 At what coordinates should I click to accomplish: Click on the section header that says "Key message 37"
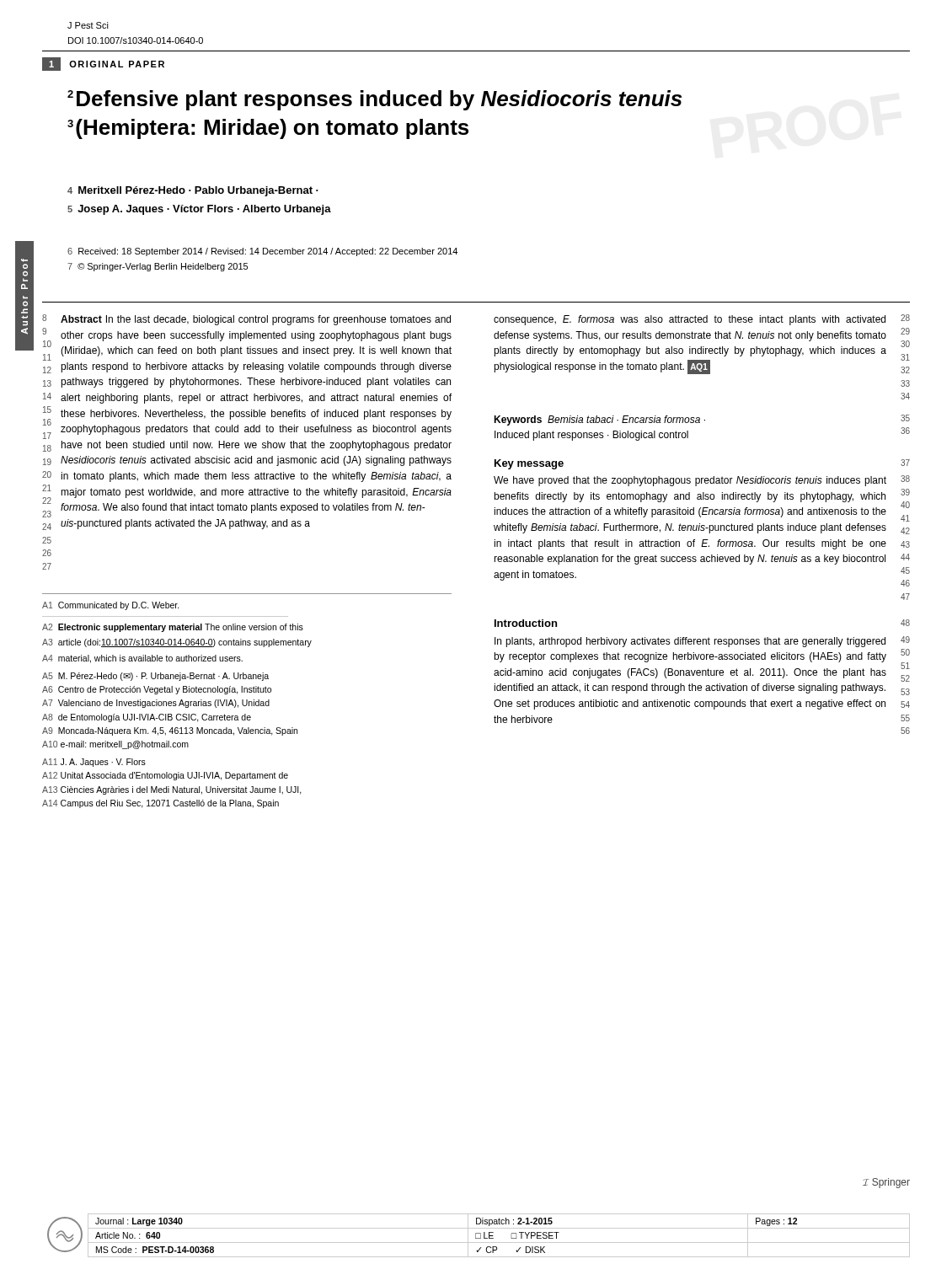[x=524, y=464]
